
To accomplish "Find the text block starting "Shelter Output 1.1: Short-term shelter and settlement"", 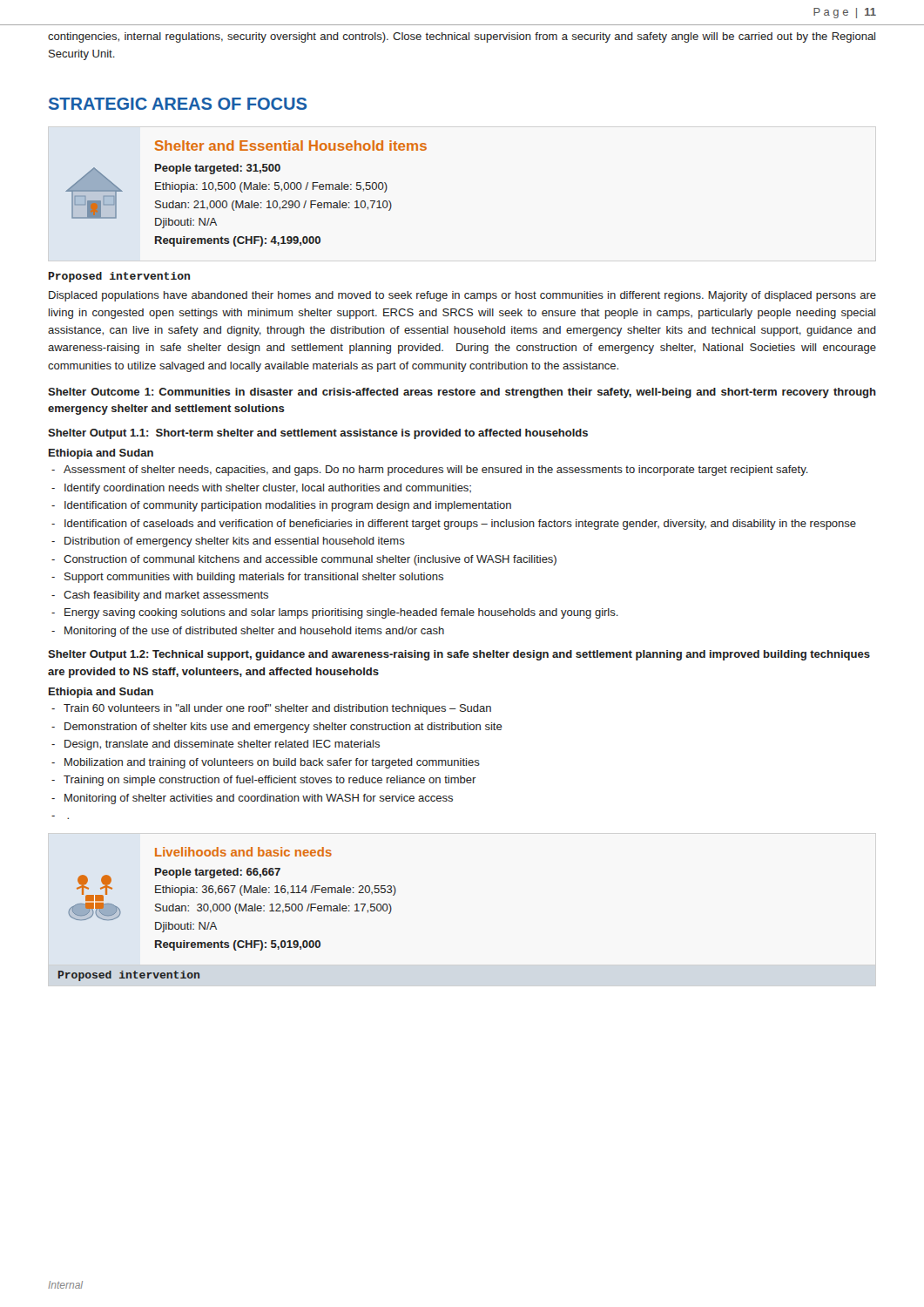I will click(318, 432).
